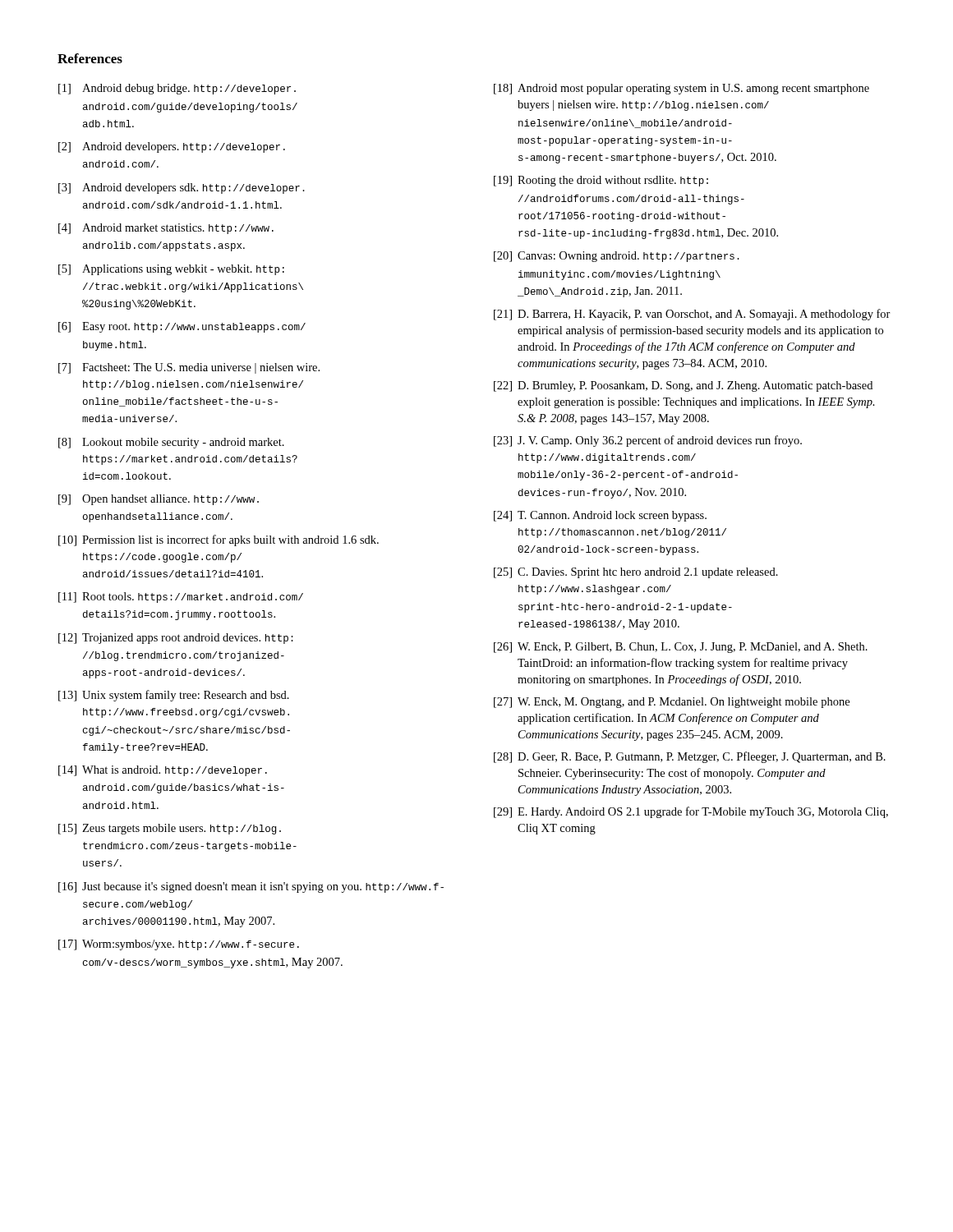Point to the block beginning "[27] W. Enck, M. Ongtang,"
953x1232 pixels.
click(x=694, y=718)
